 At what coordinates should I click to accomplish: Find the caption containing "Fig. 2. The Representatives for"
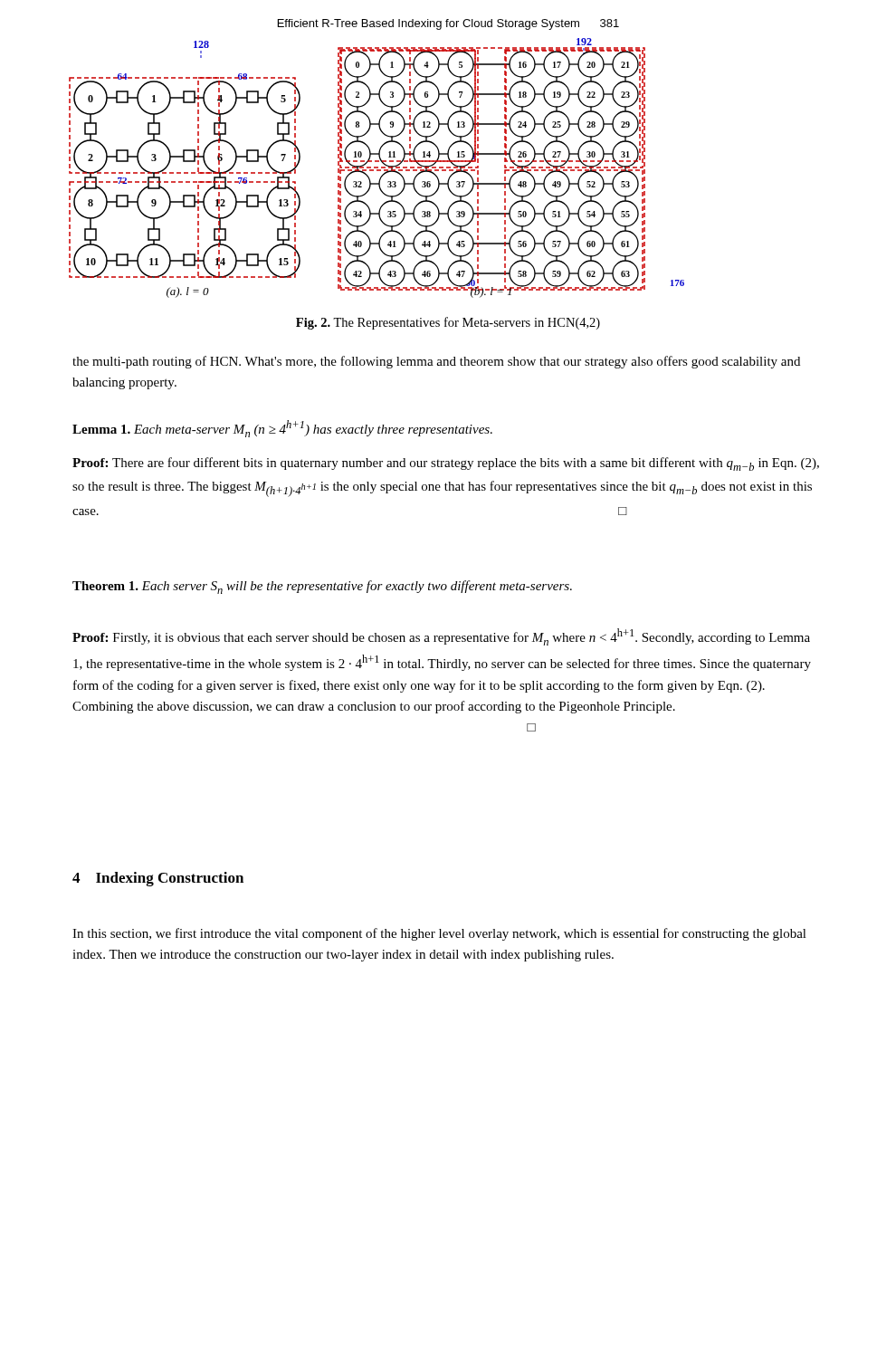(448, 322)
